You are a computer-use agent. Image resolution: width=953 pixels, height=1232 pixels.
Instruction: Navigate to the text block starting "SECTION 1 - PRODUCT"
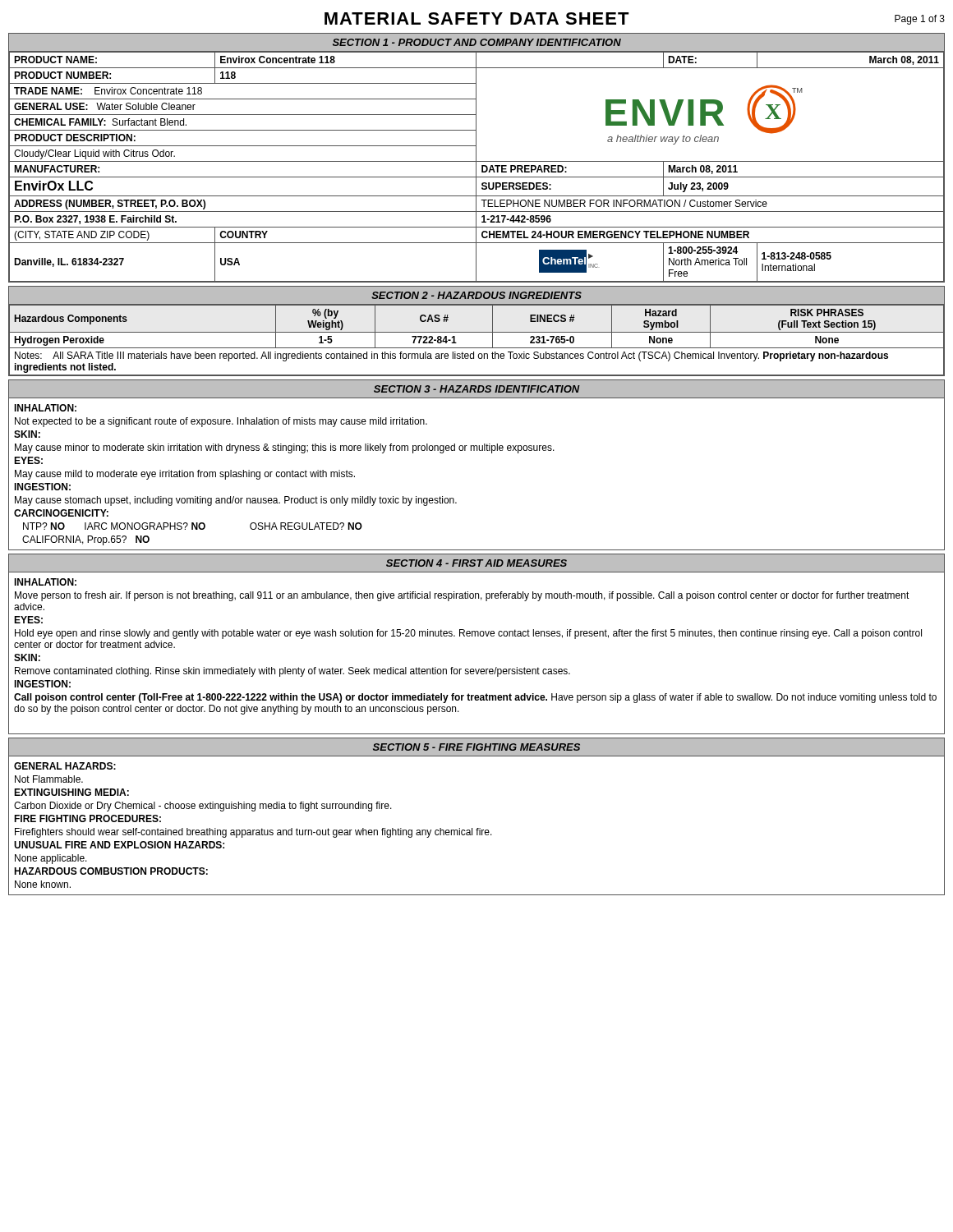pyautogui.click(x=476, y=42)
